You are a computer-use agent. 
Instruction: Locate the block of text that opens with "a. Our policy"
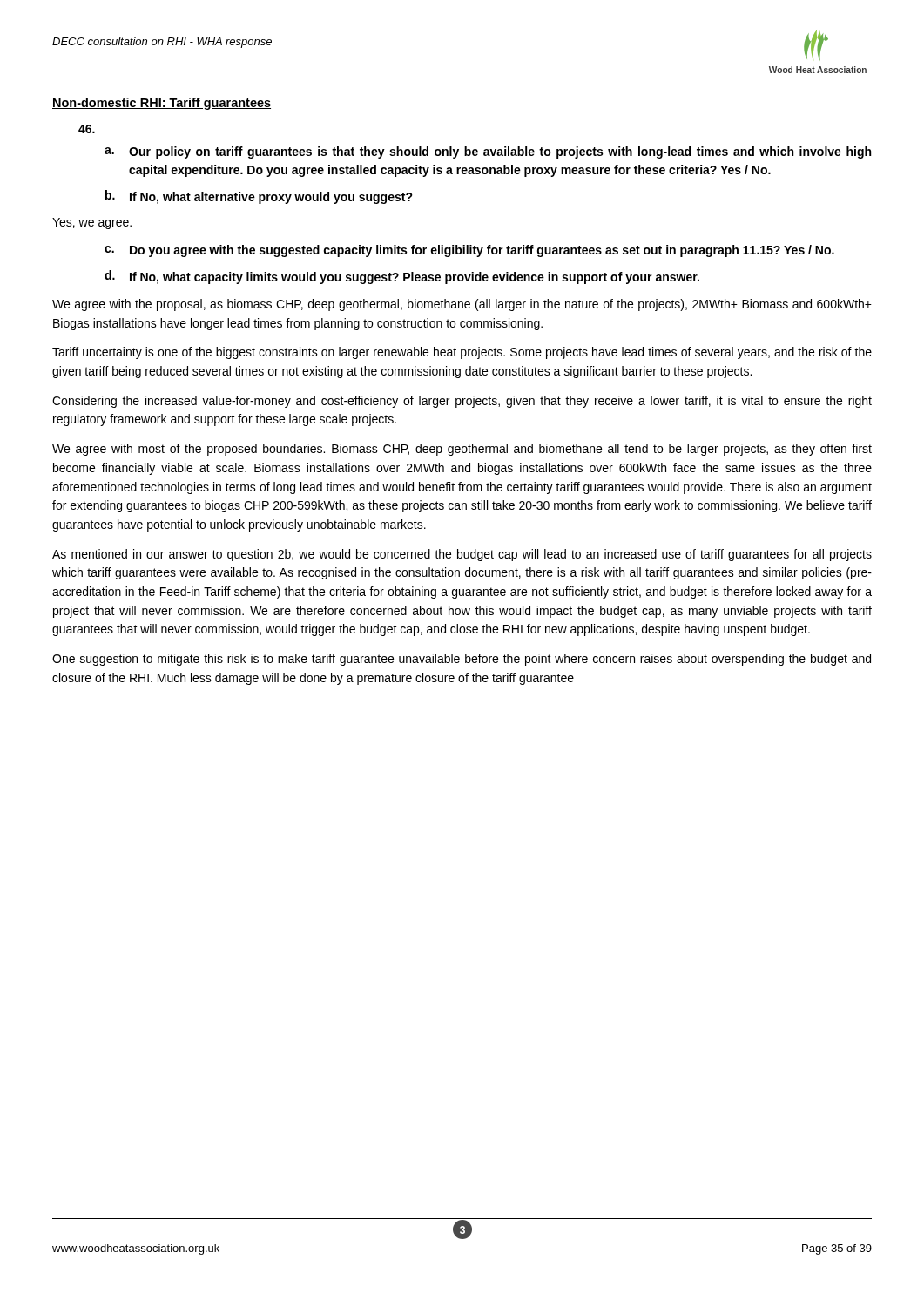(x=488, y=161)
